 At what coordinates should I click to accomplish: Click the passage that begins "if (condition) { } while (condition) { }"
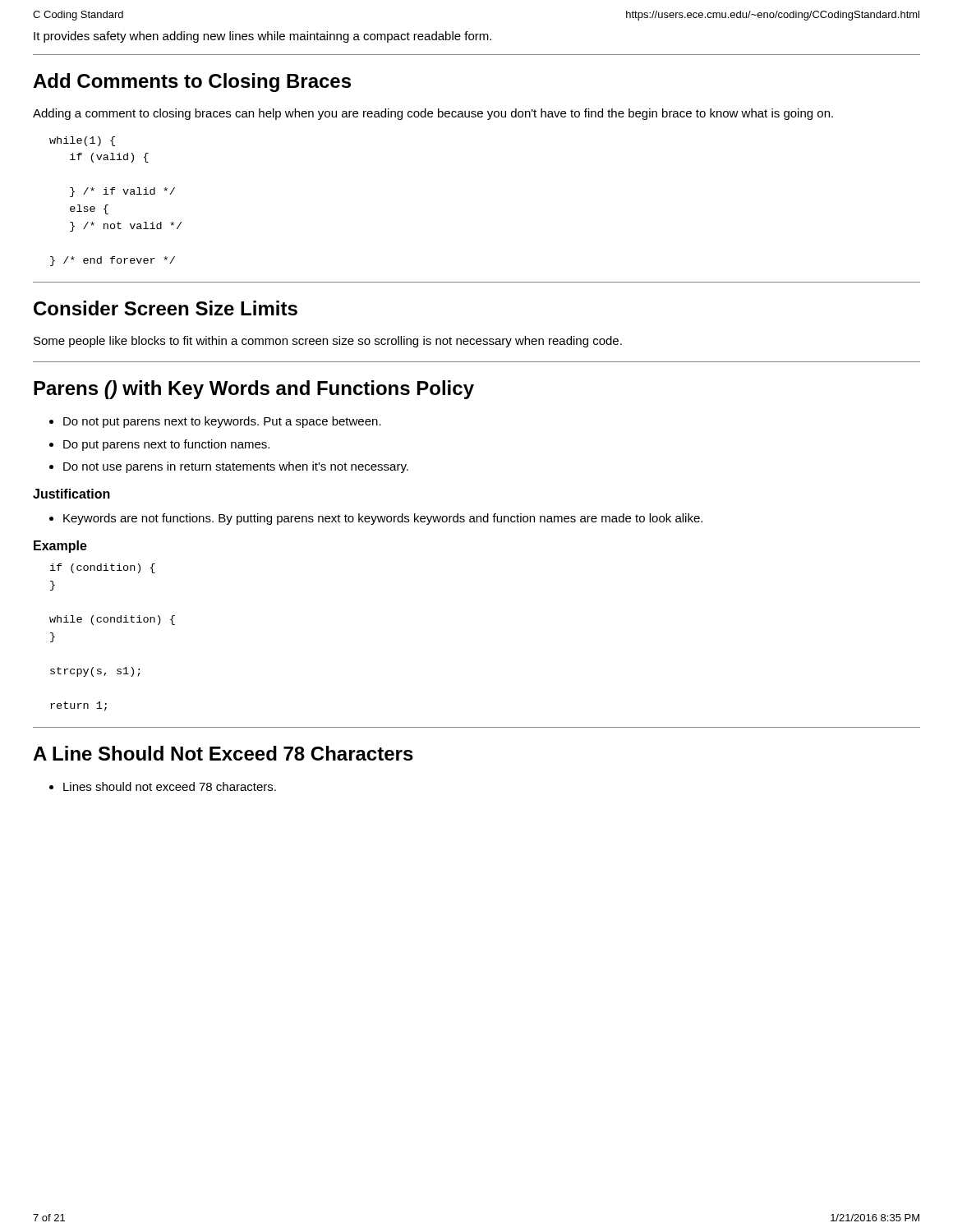click(x=103, y=568)
